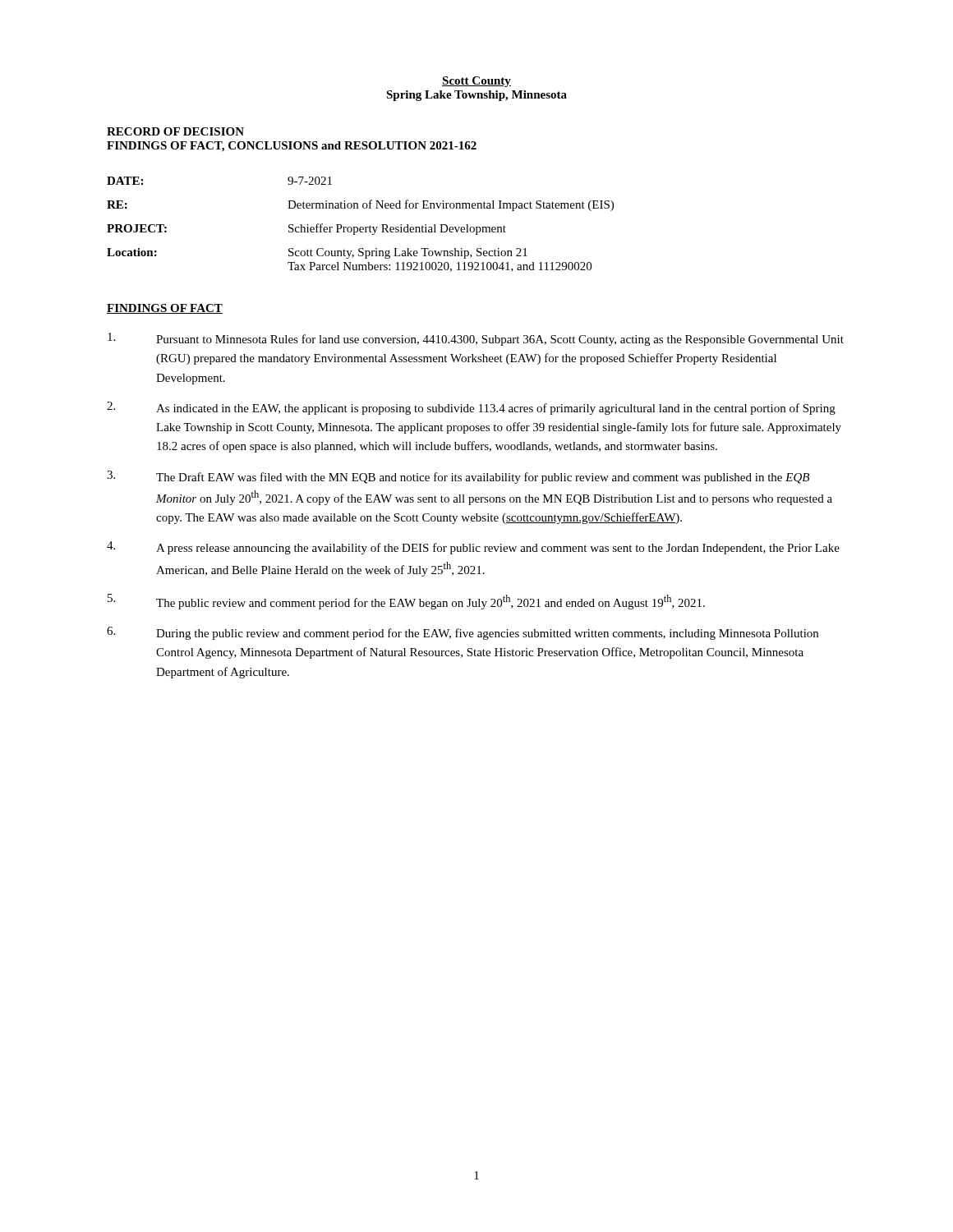Select the list item that reads "Pursuant to Minnesota Rules for land"
Image resolution: width=953 pixels, height=1232 pixels.
pos(476,359)
